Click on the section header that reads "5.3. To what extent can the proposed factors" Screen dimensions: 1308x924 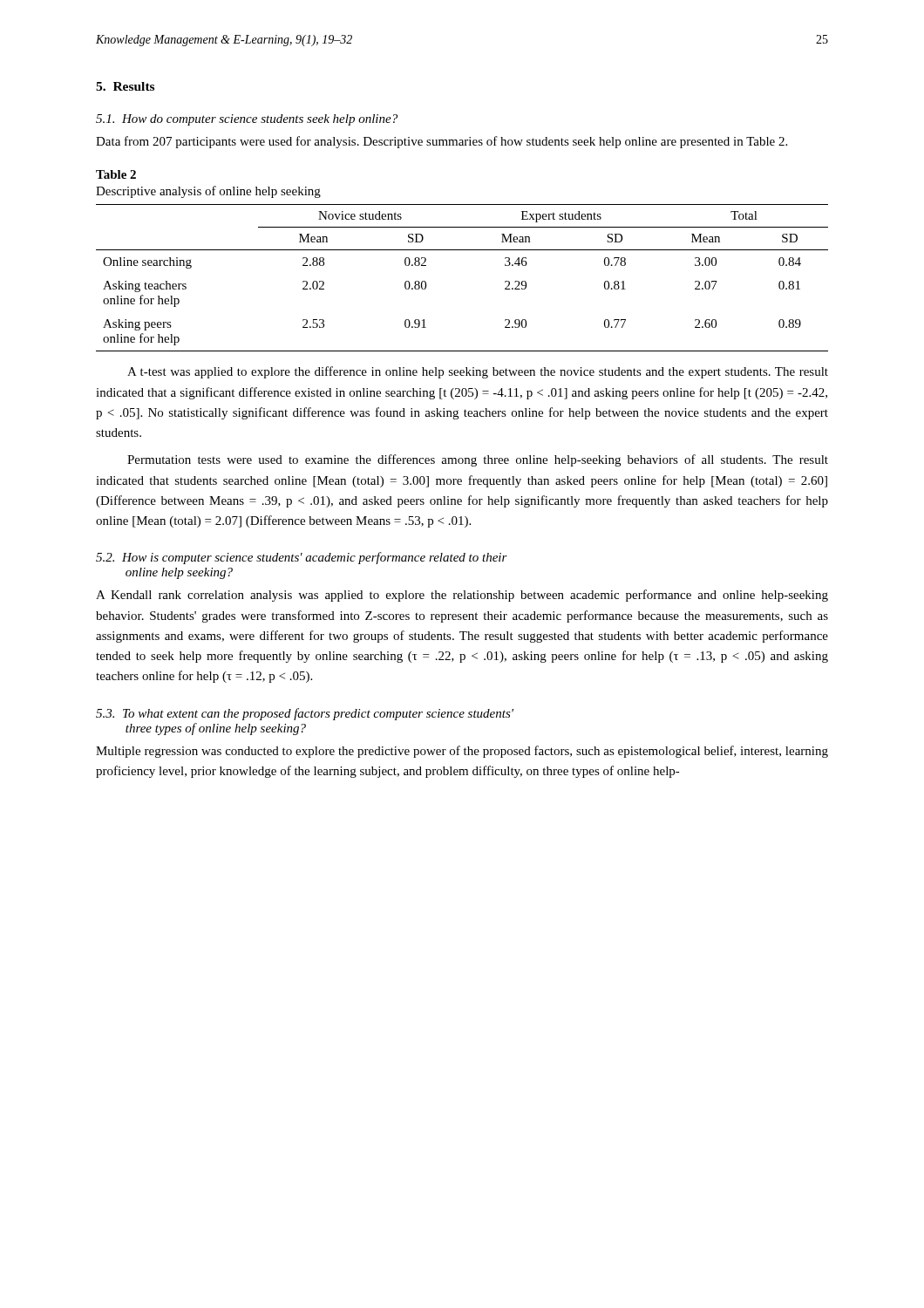pyautogui.click(x=305, y=720)
